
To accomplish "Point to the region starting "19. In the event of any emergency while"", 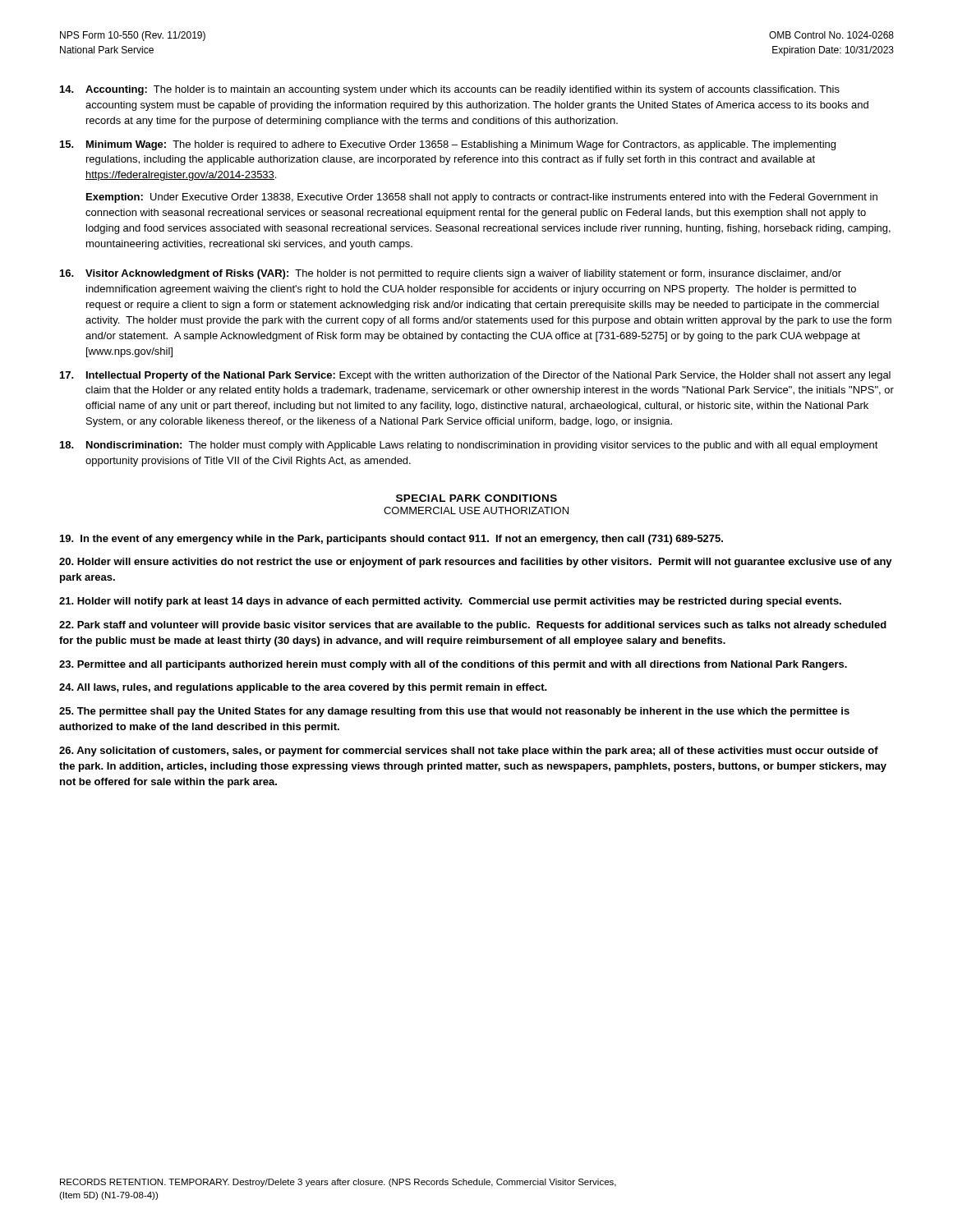I will click(391, 538).
